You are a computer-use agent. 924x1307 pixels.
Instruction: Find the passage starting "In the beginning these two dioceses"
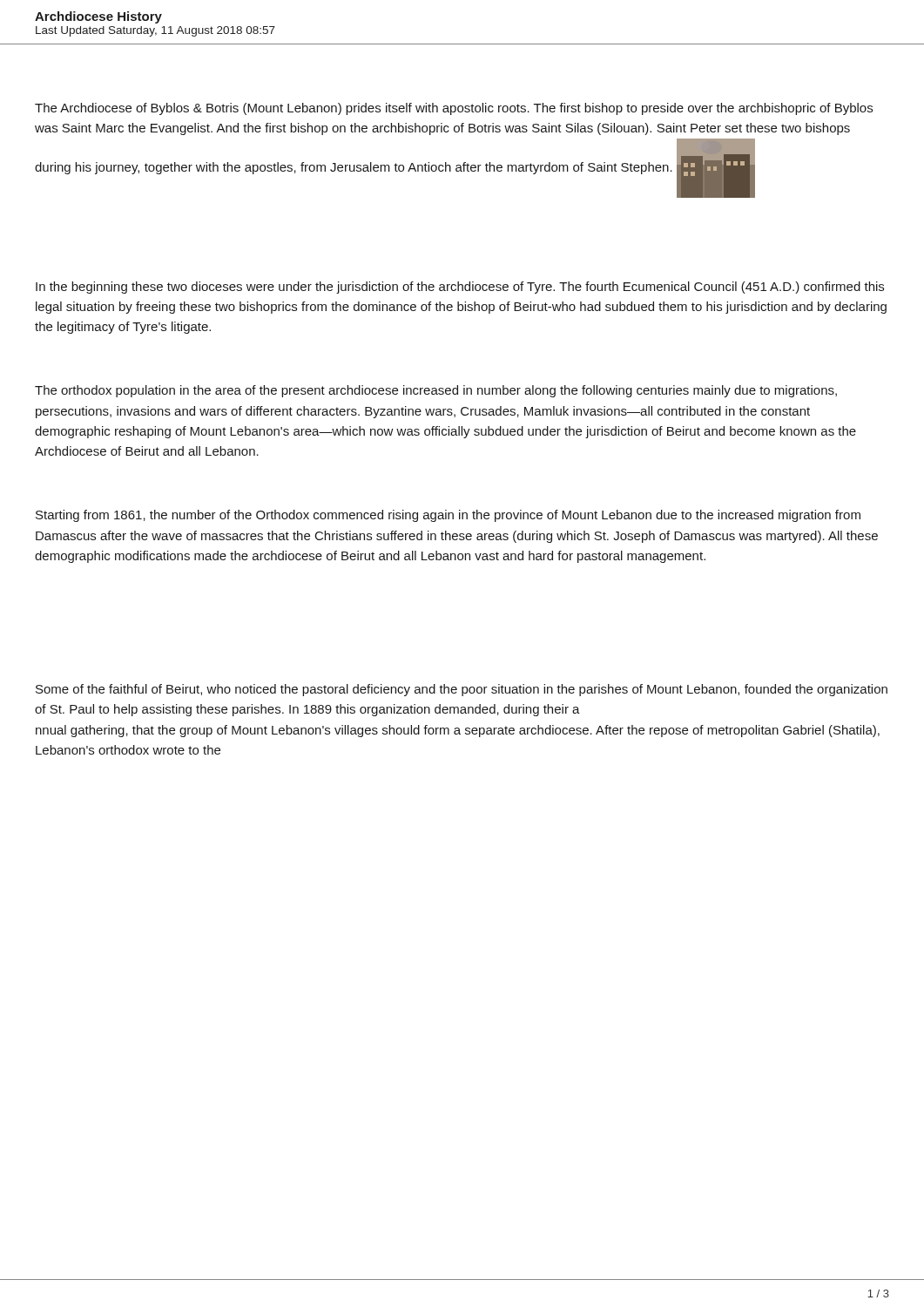(461, 306)
